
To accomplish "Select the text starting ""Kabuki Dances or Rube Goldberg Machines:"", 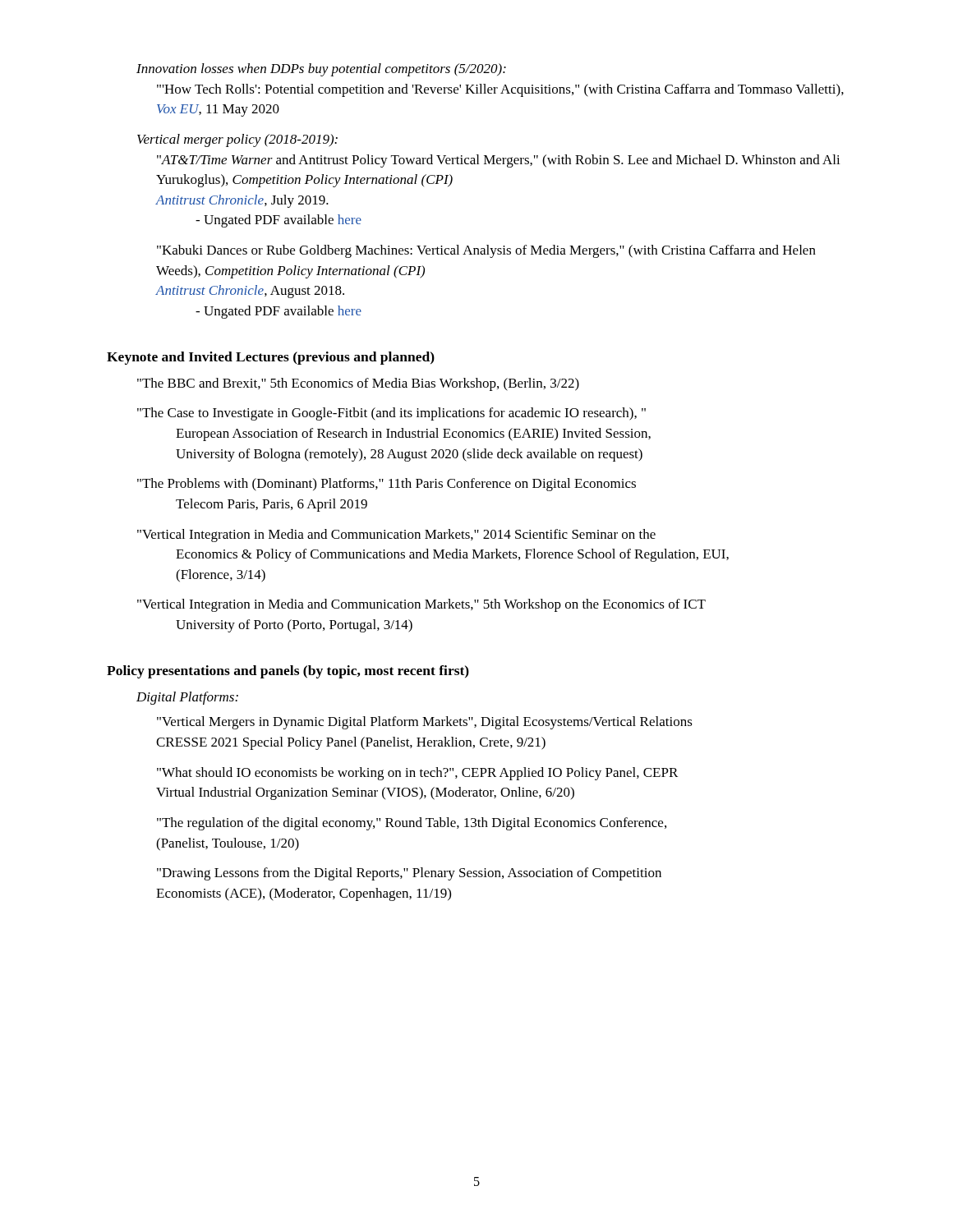I will 486,251.
